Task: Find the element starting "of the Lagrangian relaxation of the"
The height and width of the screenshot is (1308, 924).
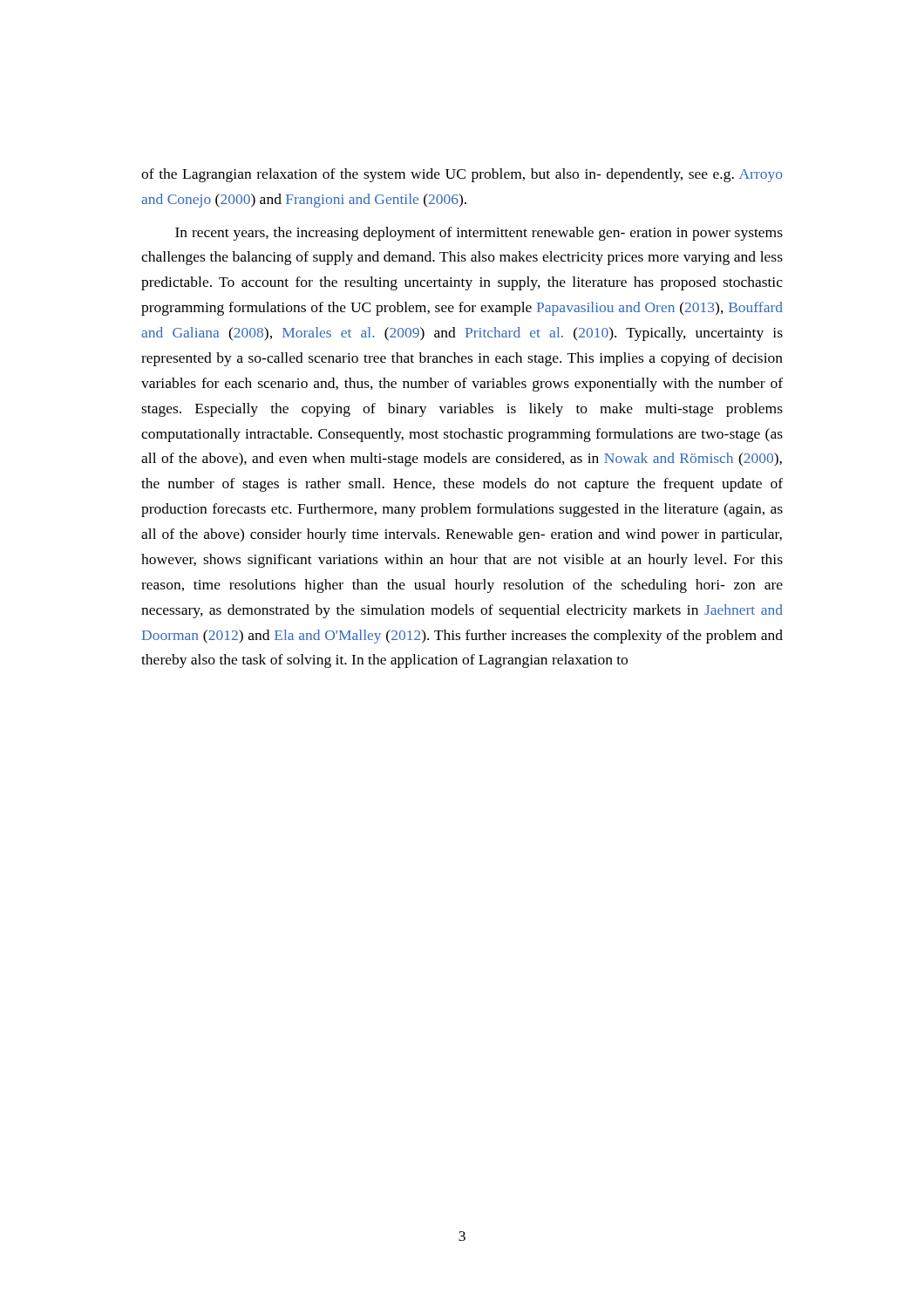Action: (462, 417)
